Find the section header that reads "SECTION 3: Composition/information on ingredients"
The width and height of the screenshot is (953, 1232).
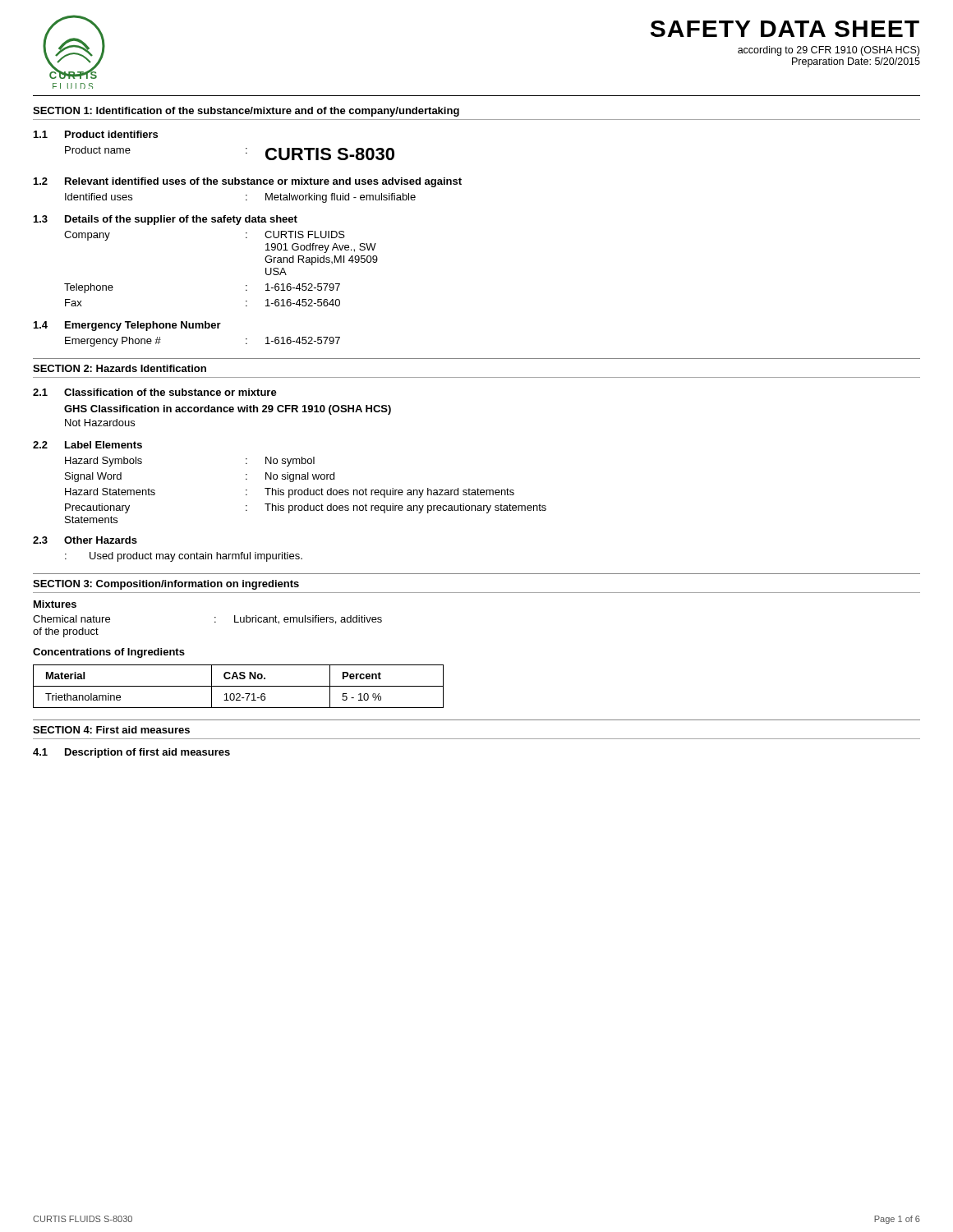(x=166, y=584)
